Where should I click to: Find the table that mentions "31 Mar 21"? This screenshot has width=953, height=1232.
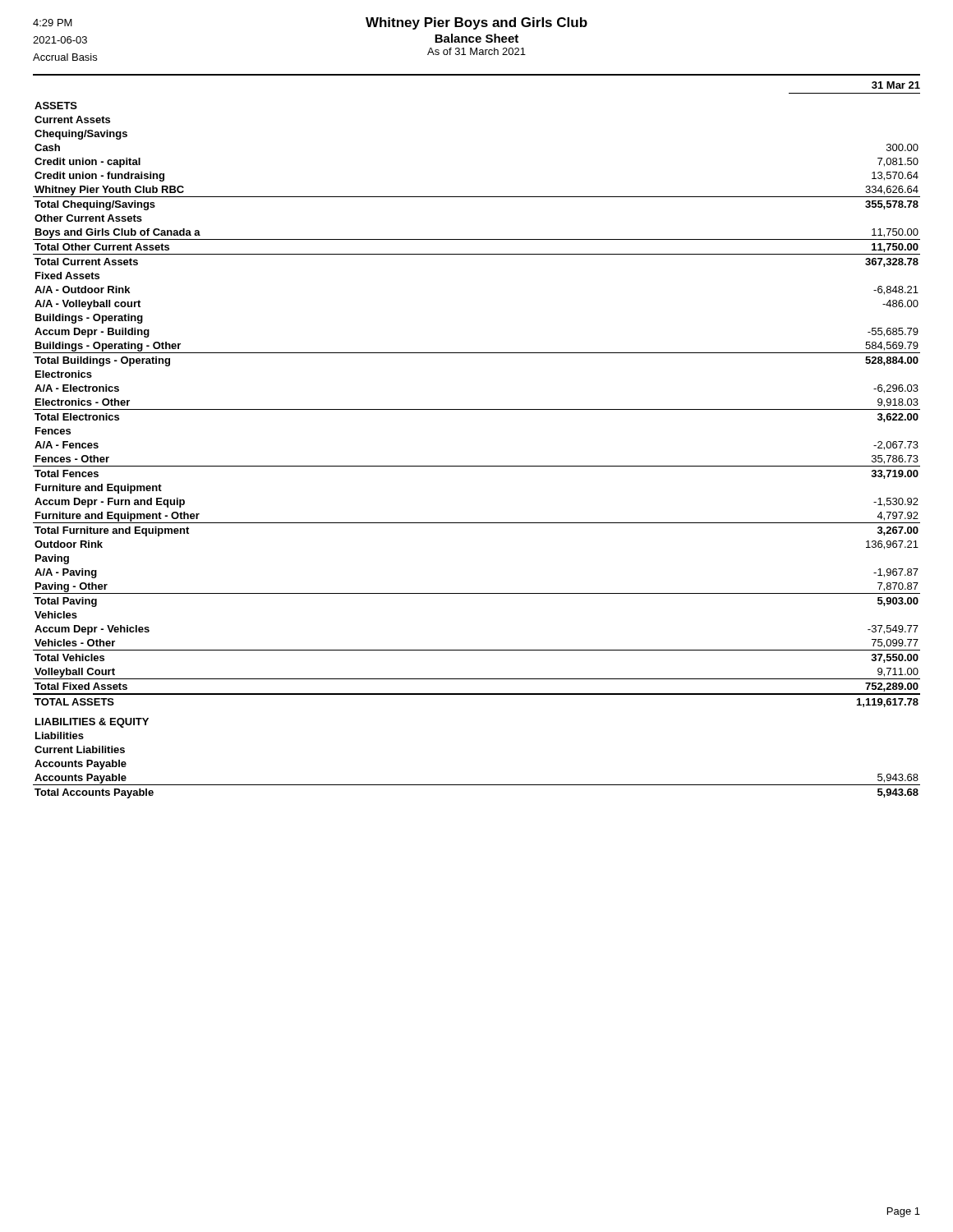tap(476, 86)
